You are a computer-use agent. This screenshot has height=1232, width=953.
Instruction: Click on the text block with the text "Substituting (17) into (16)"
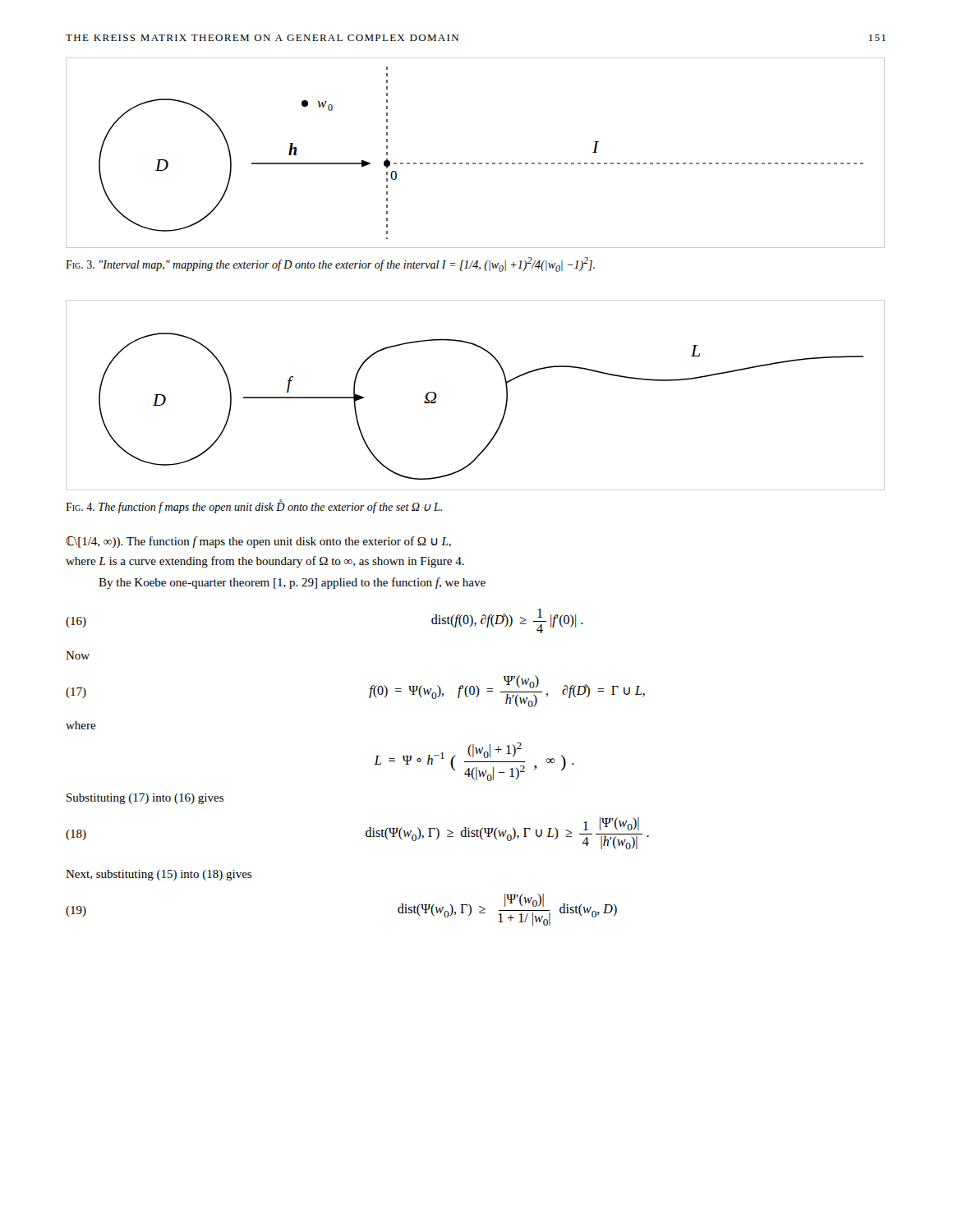coord(145,798)
